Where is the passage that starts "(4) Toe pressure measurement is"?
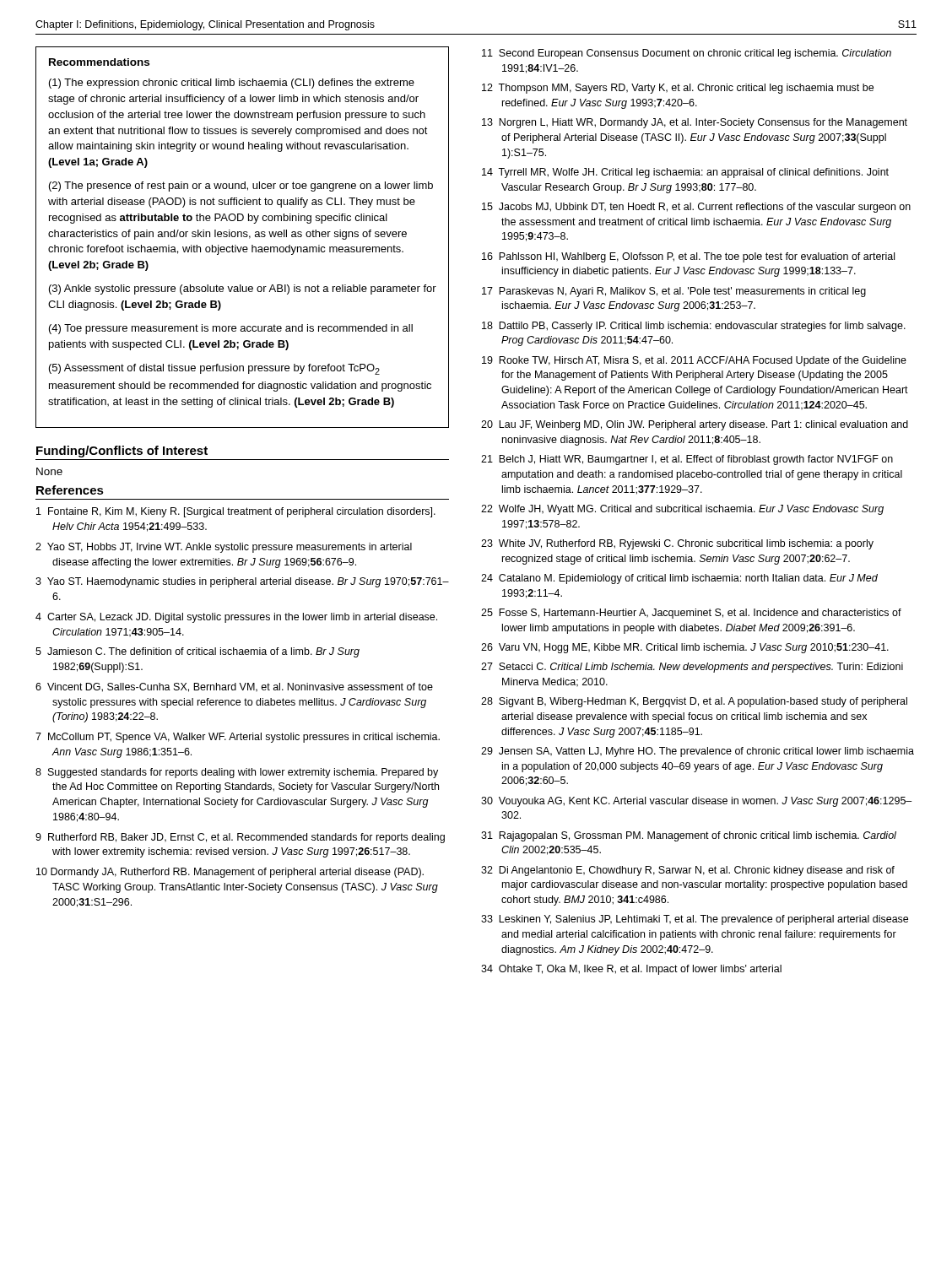The width and height of the screenshot is (952, 1266). (x=231, y=336)
